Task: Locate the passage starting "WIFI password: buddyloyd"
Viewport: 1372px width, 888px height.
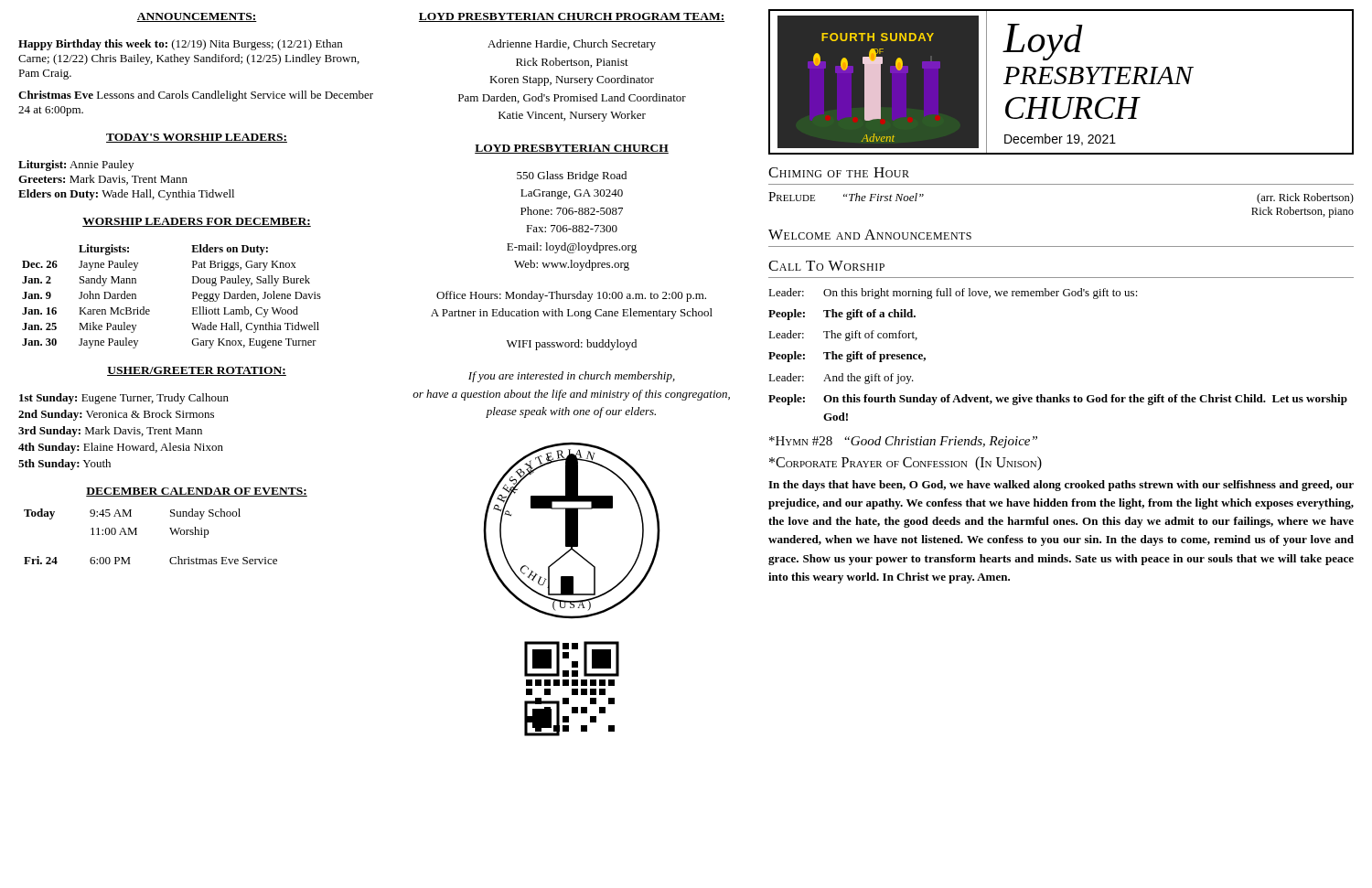Action: tap(572, 343)
